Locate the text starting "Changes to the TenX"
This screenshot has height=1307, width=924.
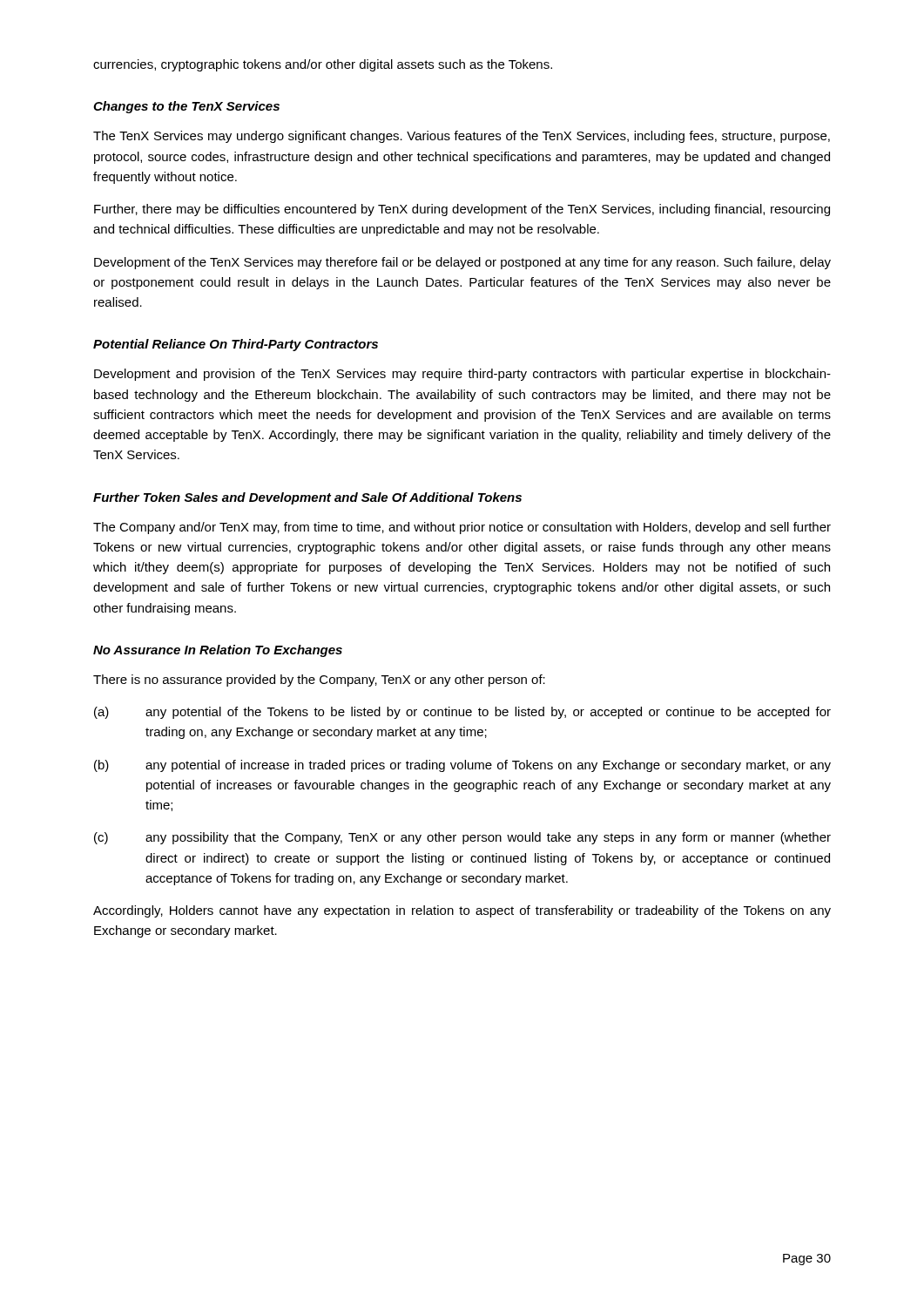[x=187, y=106]
